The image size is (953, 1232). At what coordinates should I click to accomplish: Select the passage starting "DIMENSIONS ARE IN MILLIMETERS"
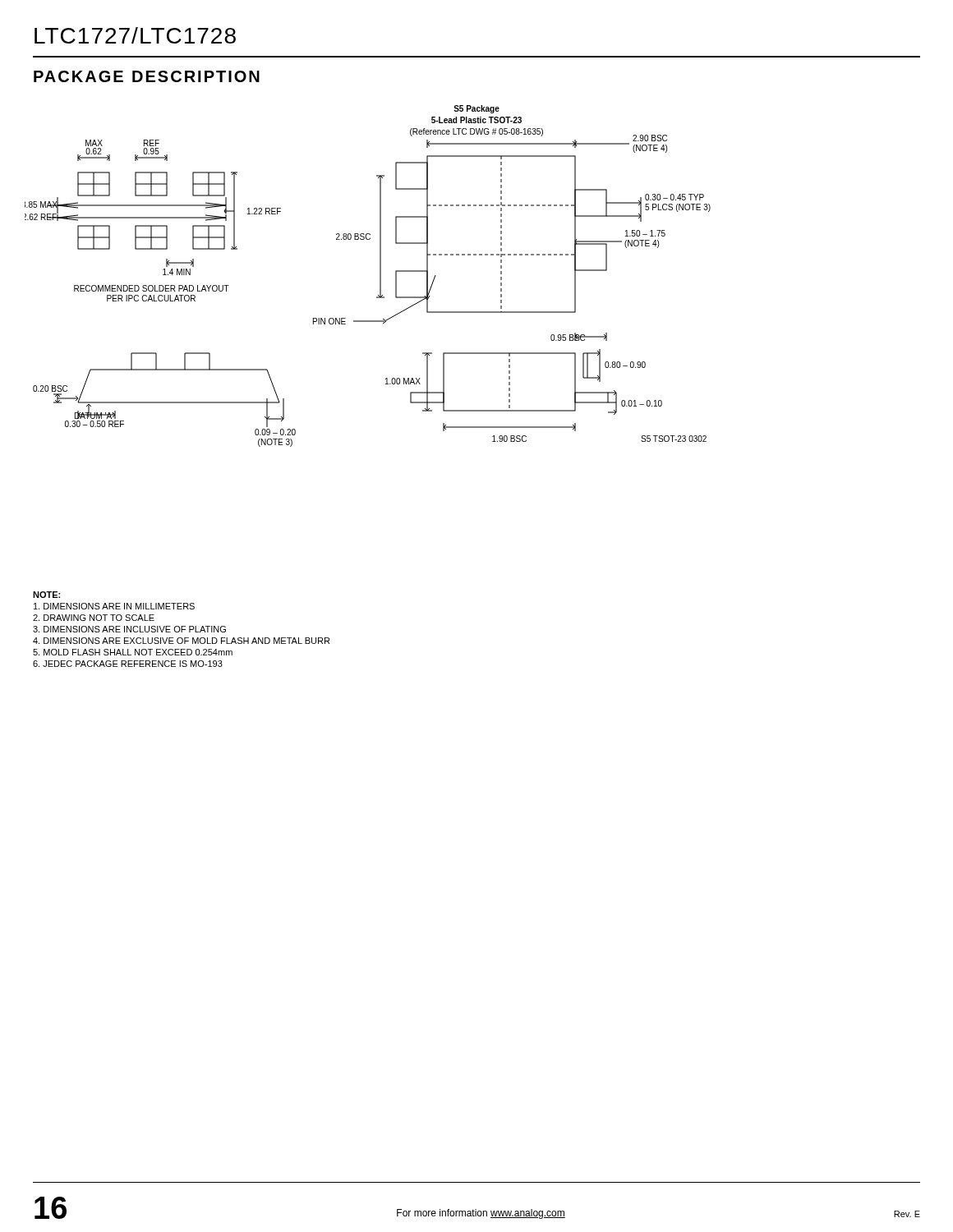tap(114, 606)
